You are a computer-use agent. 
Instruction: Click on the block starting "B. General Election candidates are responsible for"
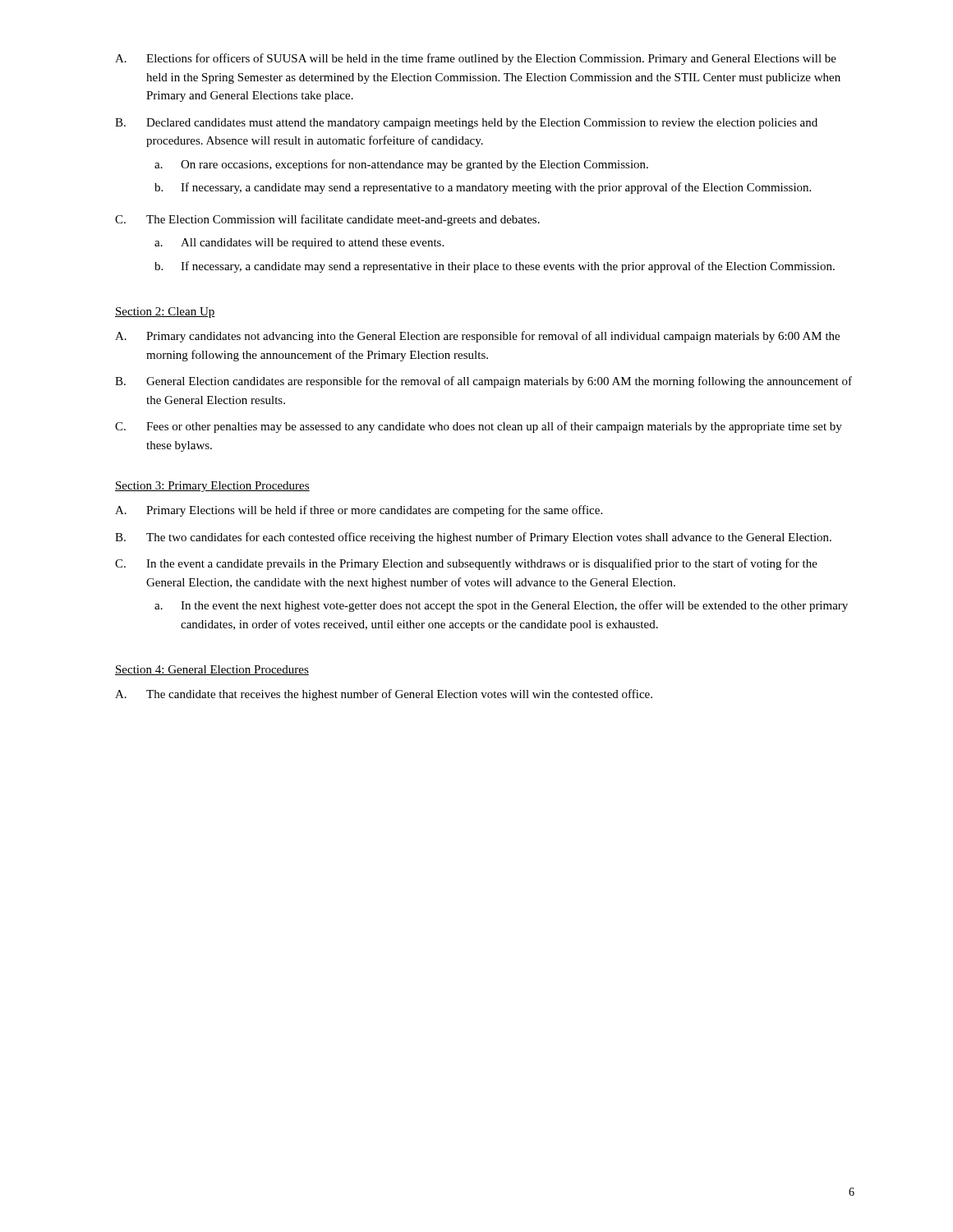[x=485, y=391]
